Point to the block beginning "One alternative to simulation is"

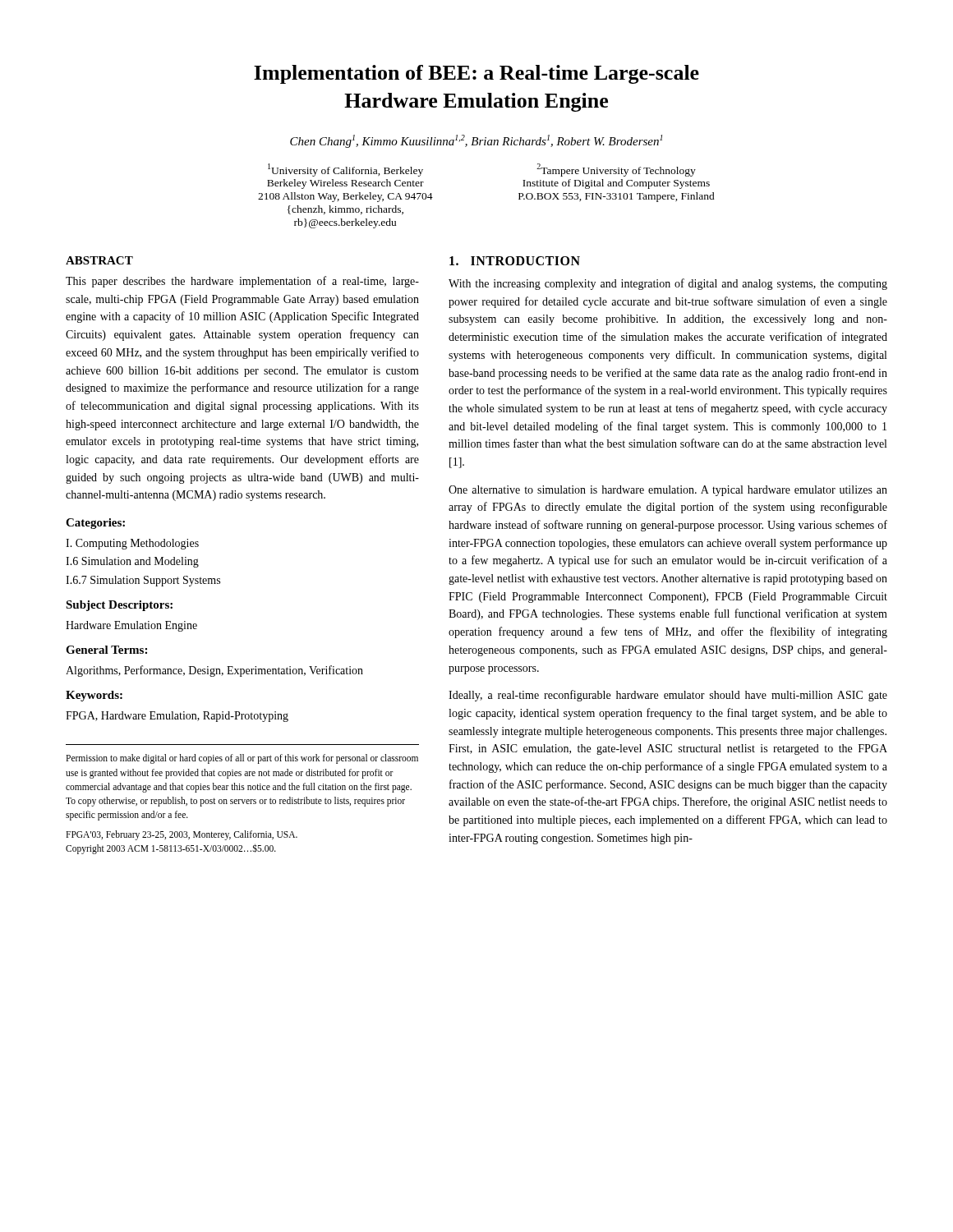(668, 579)
